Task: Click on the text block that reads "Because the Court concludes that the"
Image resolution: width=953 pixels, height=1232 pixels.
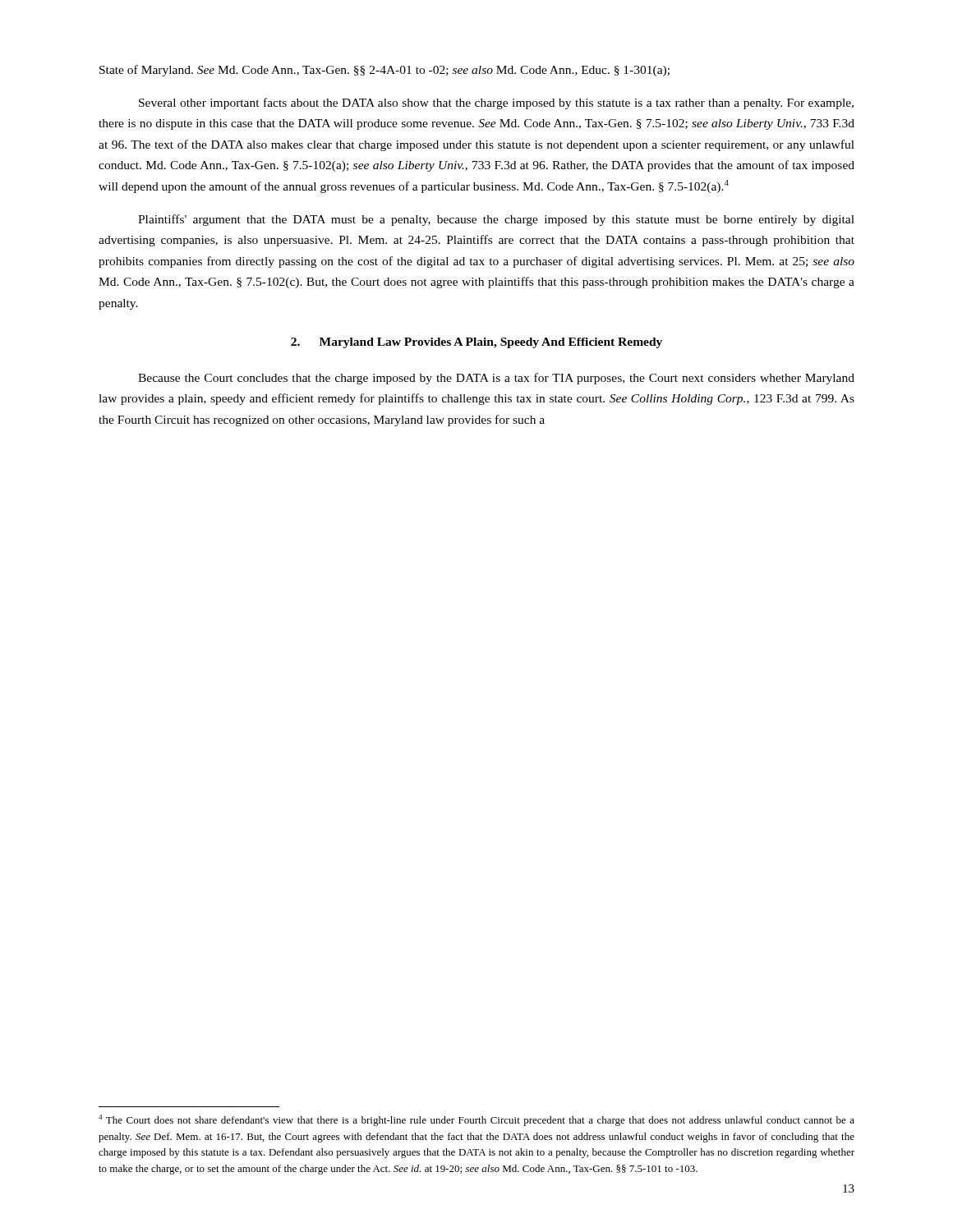Action: tap(476, 399)
